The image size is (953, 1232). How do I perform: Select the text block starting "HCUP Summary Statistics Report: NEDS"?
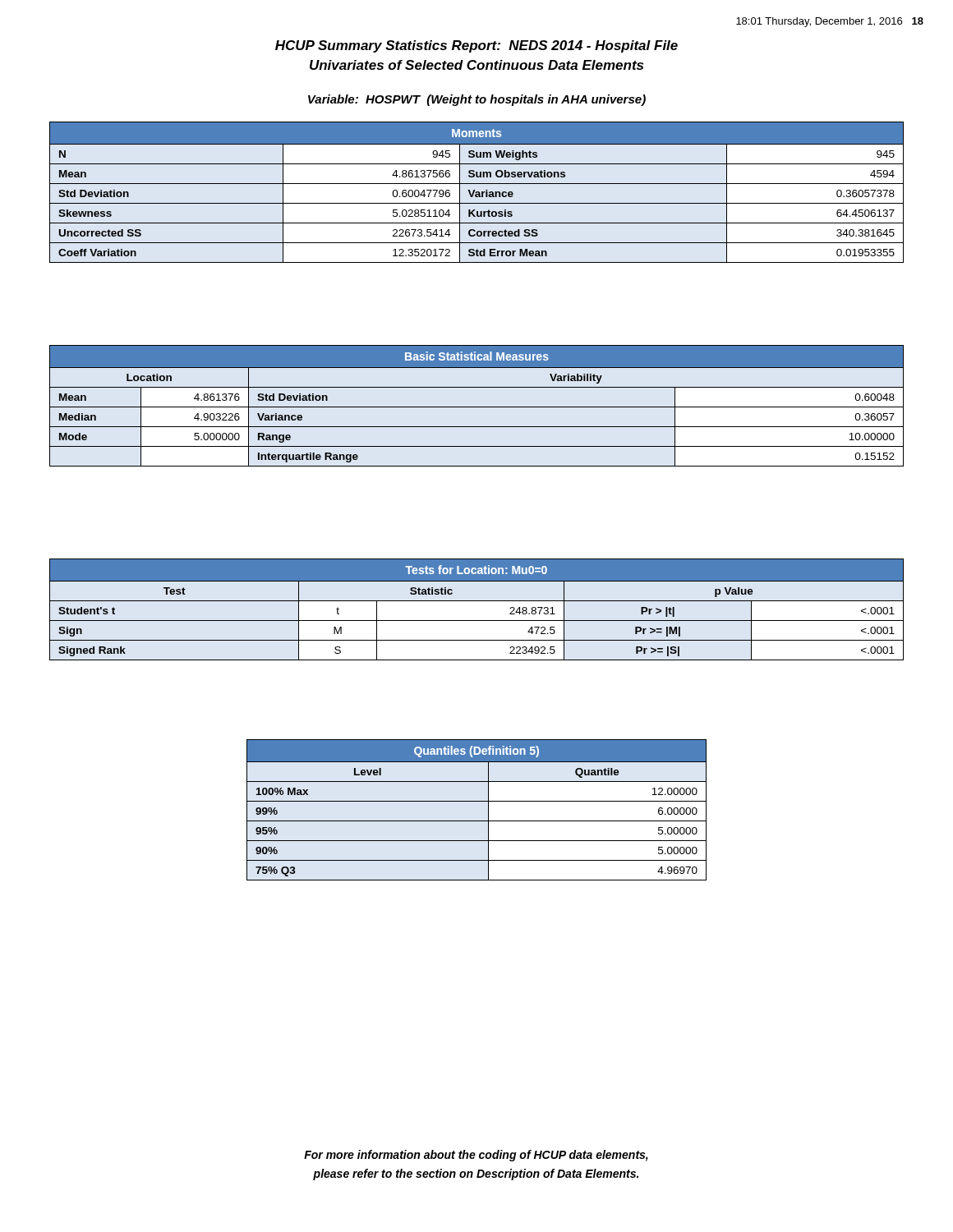pyautogui.click(x=476, y=56)
